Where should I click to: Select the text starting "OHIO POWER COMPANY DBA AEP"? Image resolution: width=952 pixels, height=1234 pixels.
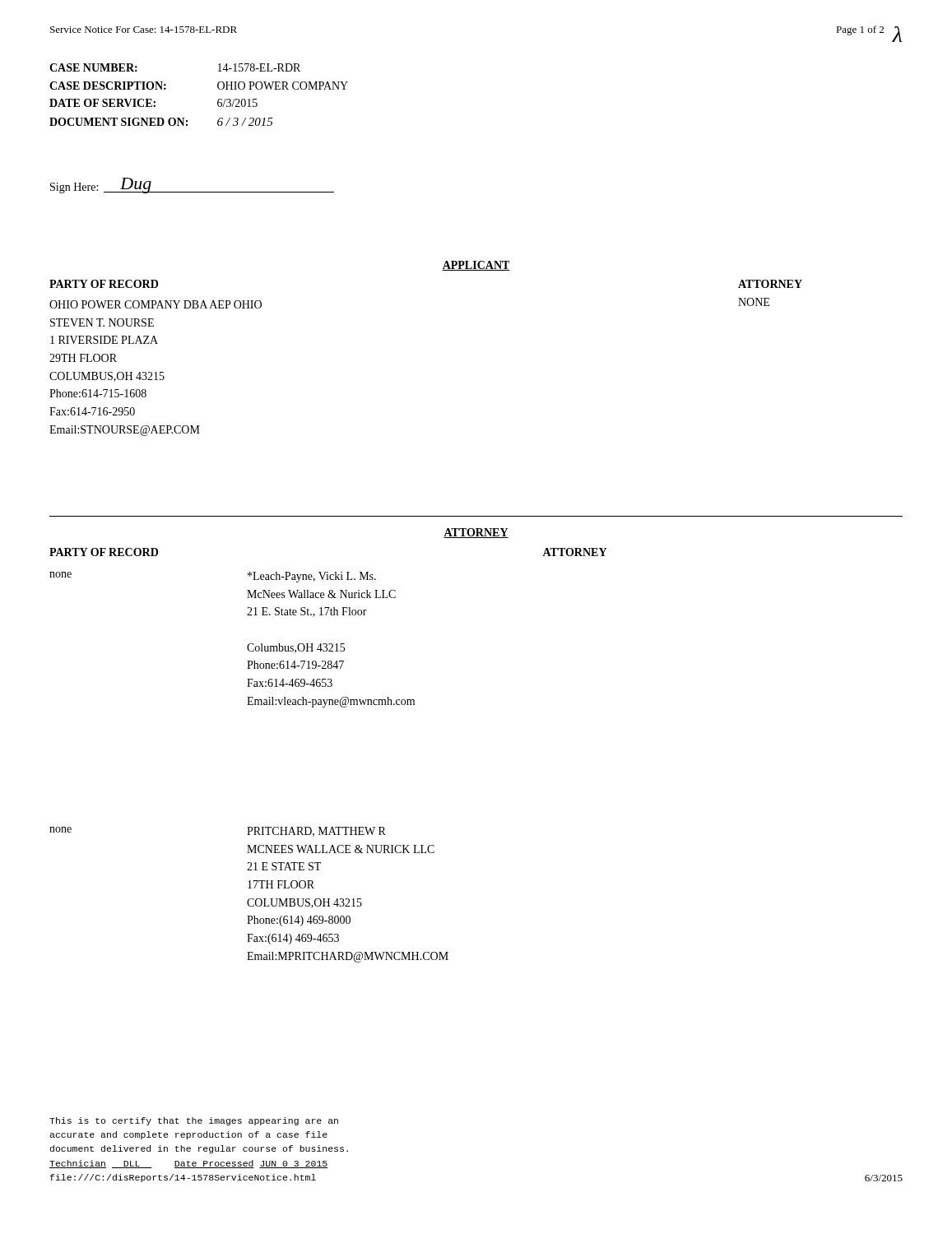(156, 367)
